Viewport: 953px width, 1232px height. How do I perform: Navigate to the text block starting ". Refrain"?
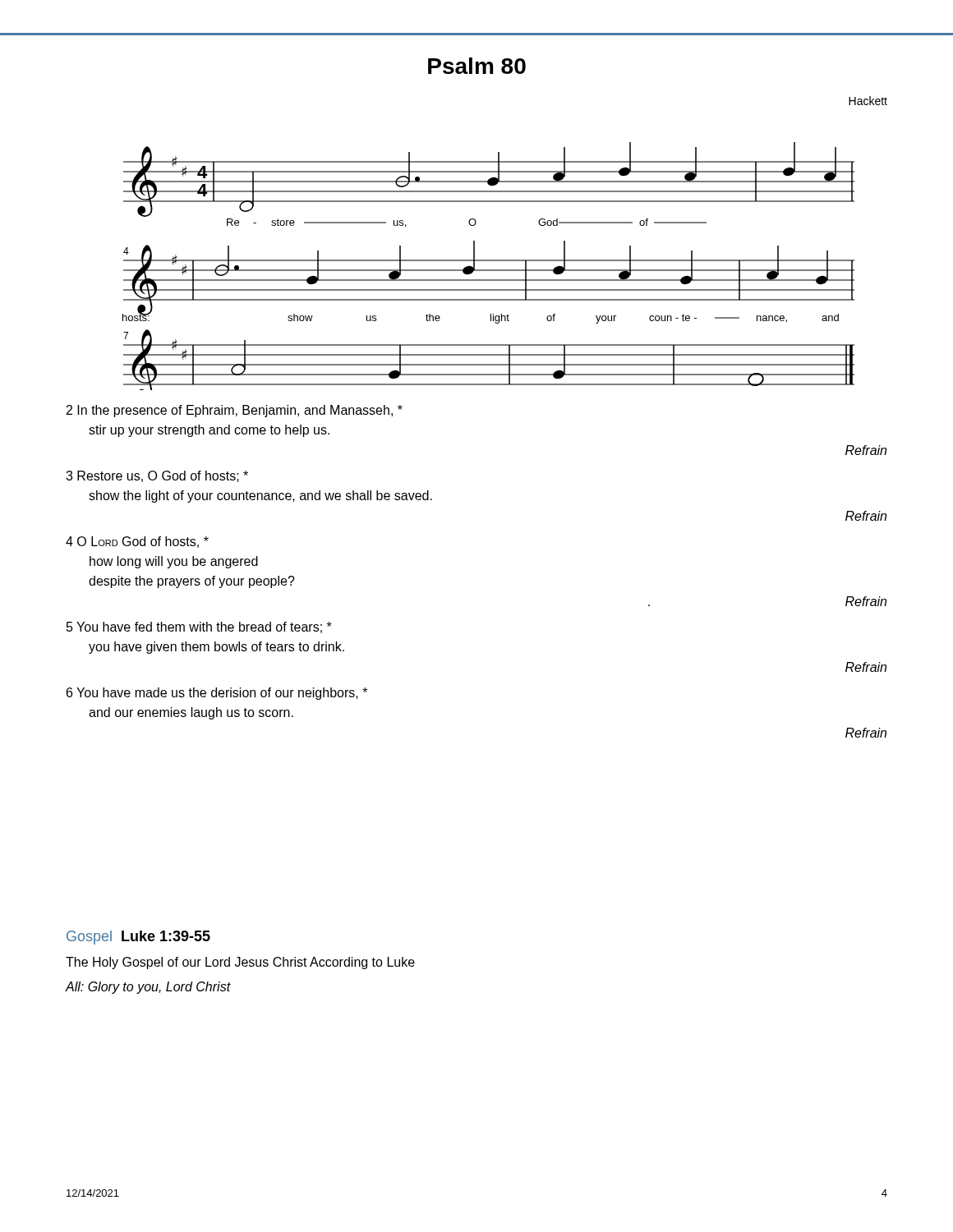pyautogui.click(x=649, y=605)
